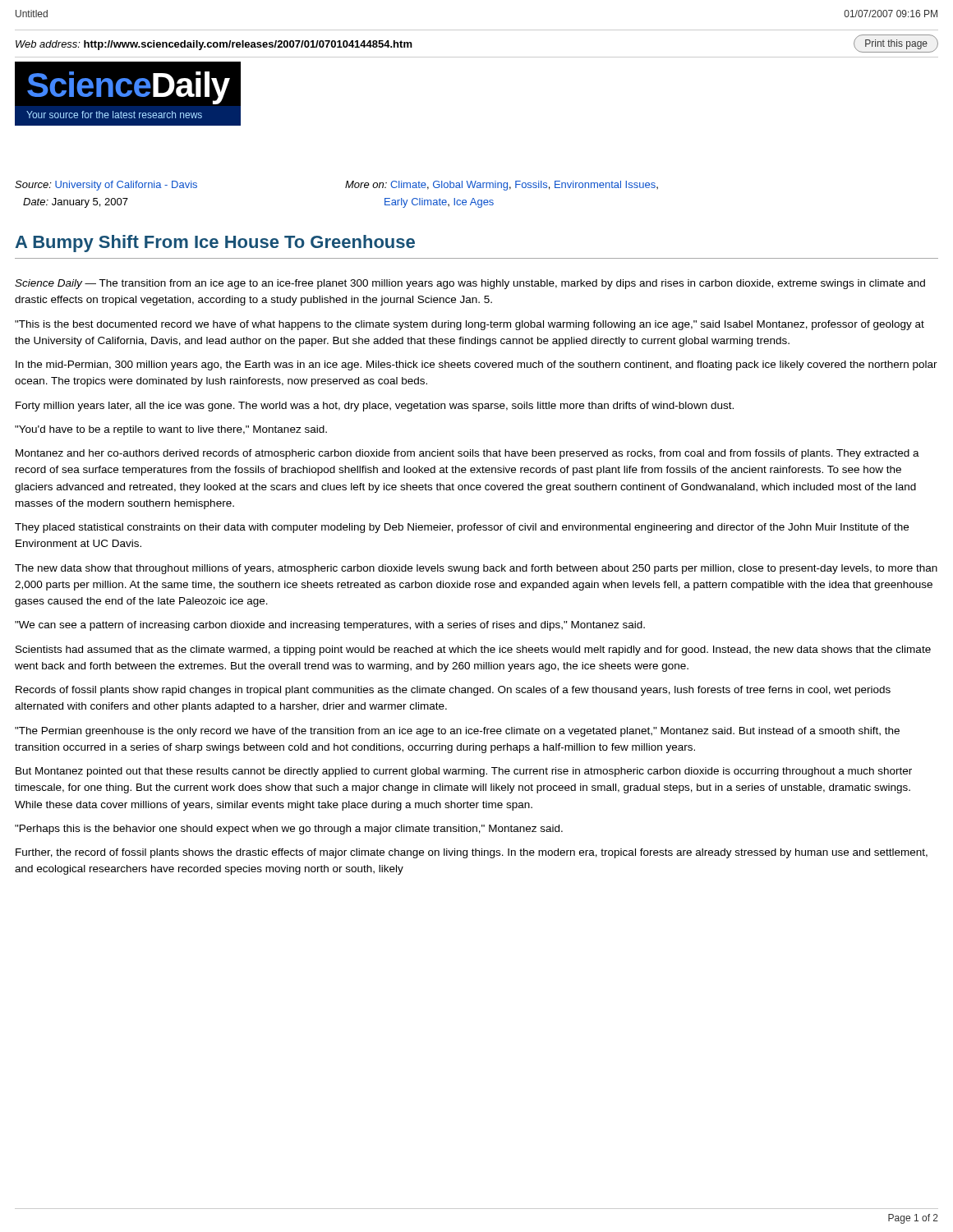The image size is (953, 1232).
Task: Locate the block of text that opens with ""We can see a pattern of"
Action: [476, 625]
